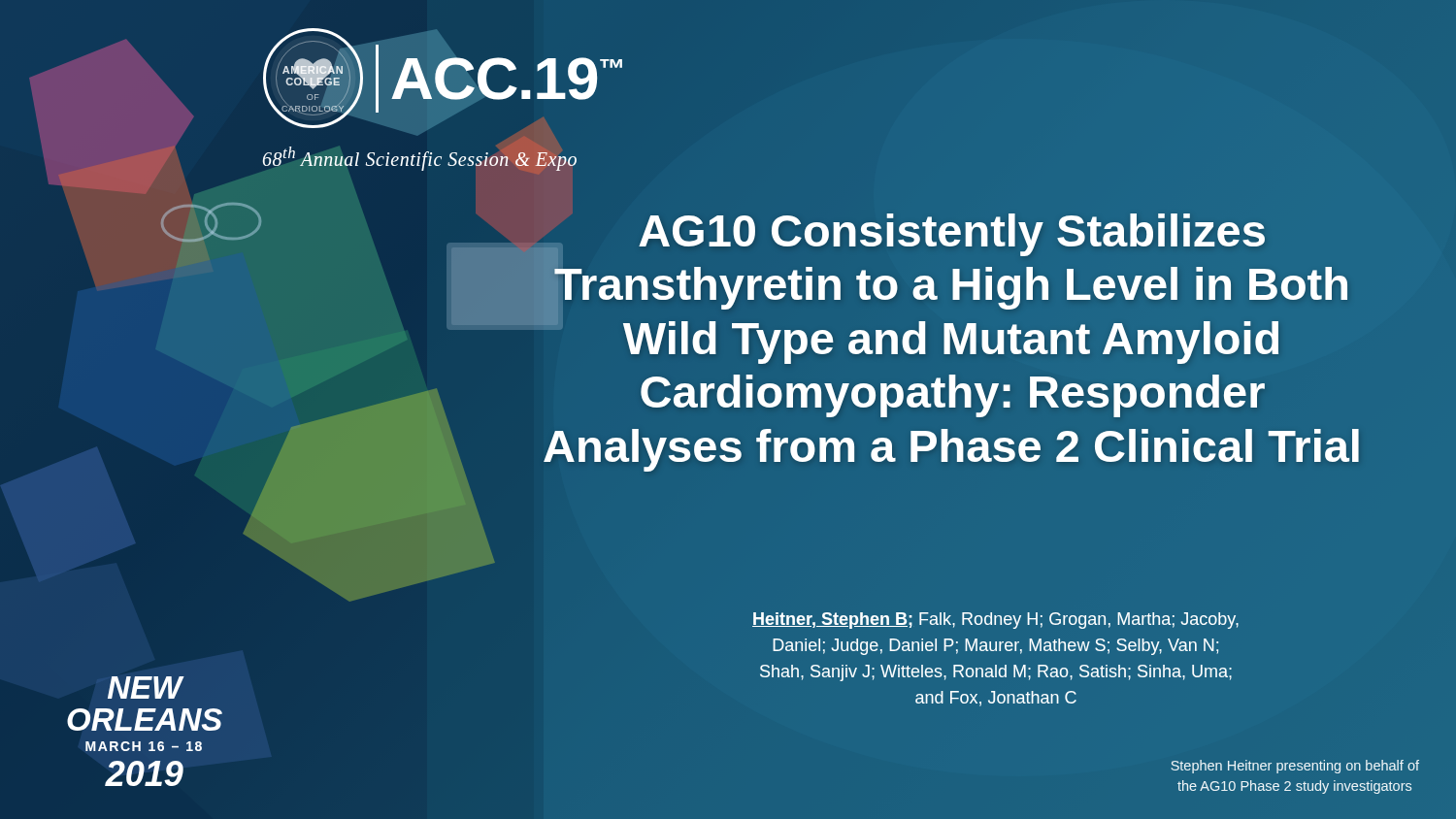The width and height of the screenshot is (1456, 819).
Task: Click on the element starting "AG10 Consistently Stabilizes Transthyretin"
Action: pos(952,338)
